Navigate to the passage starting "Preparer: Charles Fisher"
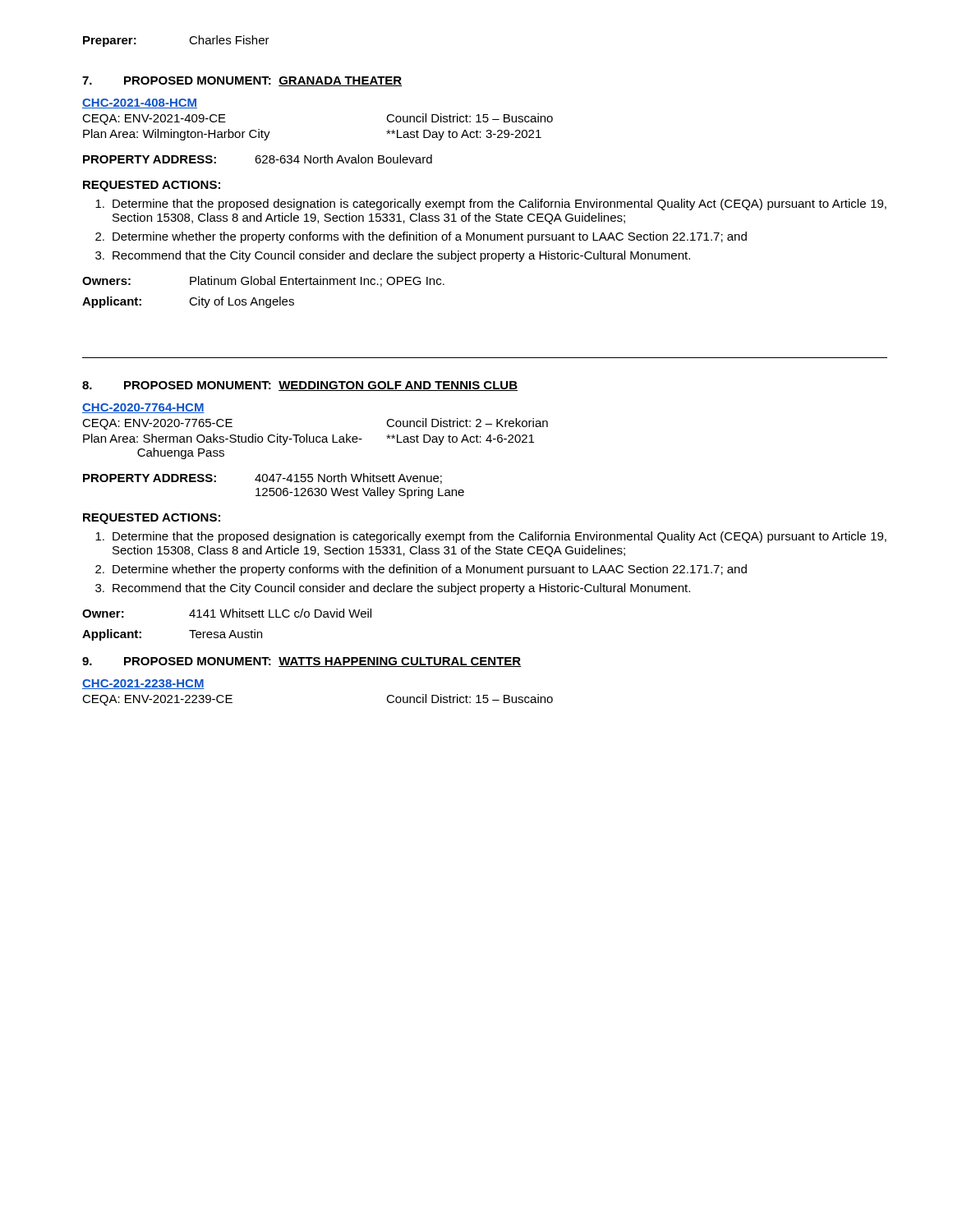 (118, 41)
